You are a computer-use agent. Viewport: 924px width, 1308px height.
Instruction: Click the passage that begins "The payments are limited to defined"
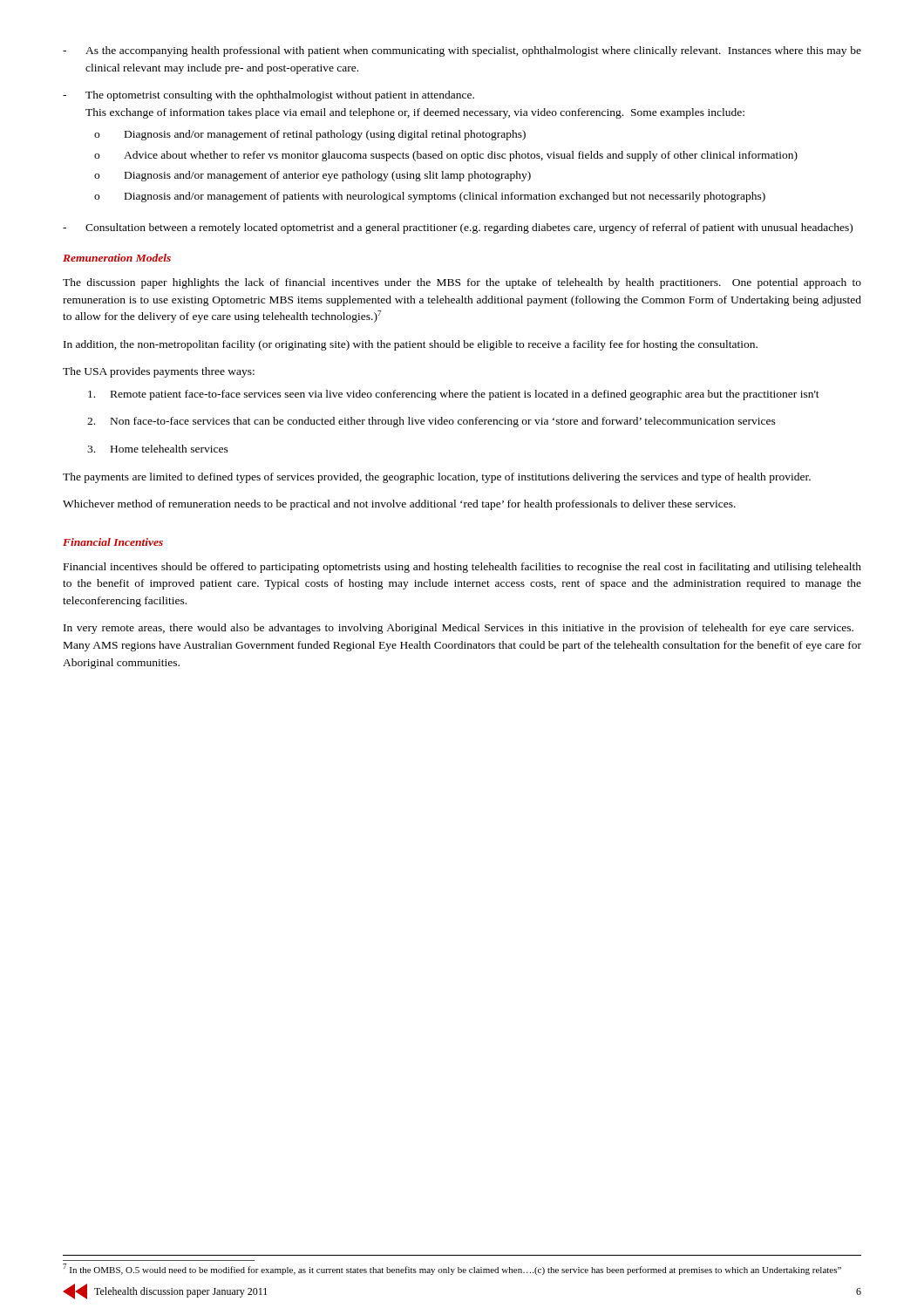click(437, 476)
